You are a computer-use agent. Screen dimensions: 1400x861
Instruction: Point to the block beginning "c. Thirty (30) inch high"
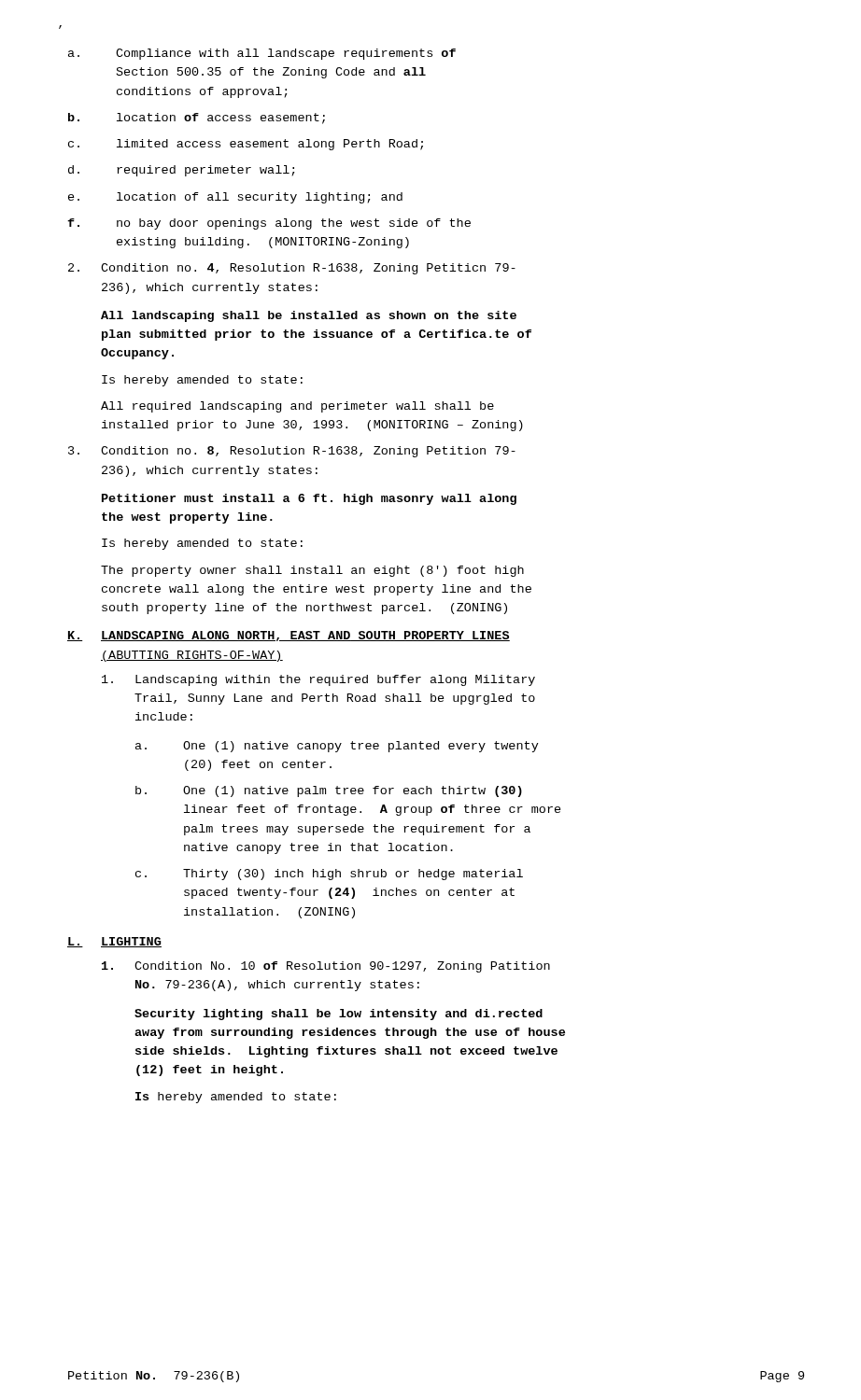[470, 894]
